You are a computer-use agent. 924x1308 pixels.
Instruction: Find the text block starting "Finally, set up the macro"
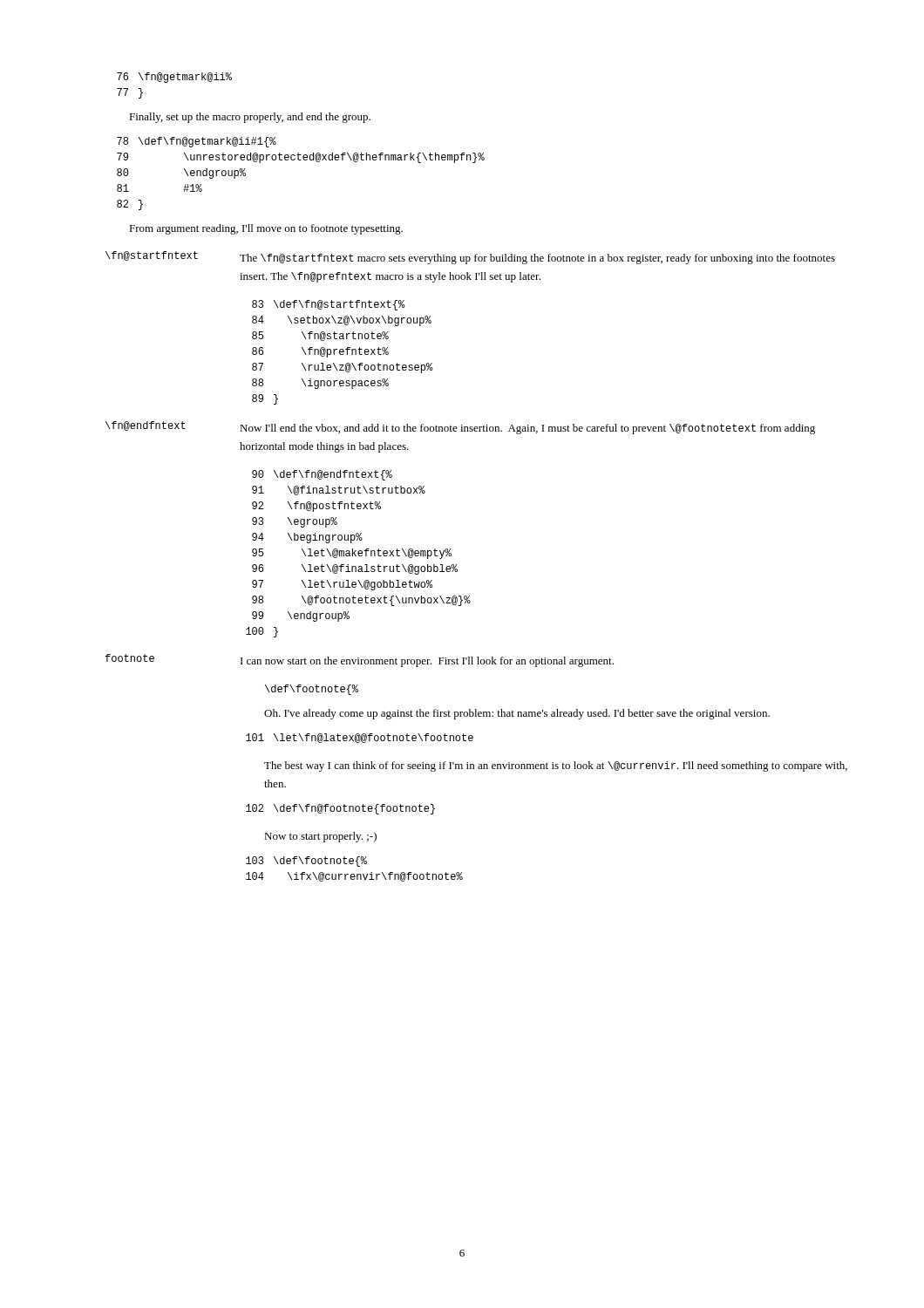click(x=250, y=118)
